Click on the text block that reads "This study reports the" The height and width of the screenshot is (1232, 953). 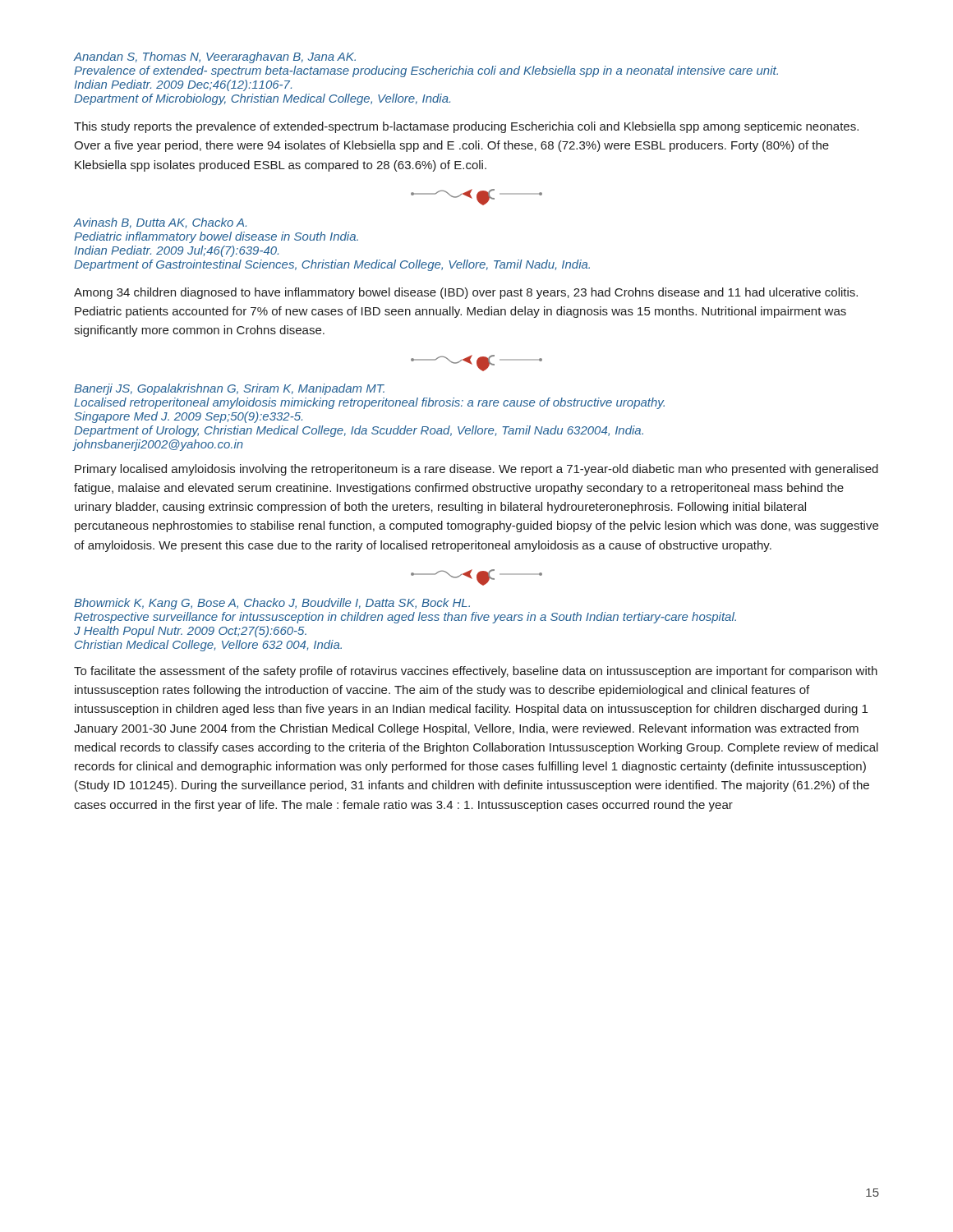tap(467, 145)
